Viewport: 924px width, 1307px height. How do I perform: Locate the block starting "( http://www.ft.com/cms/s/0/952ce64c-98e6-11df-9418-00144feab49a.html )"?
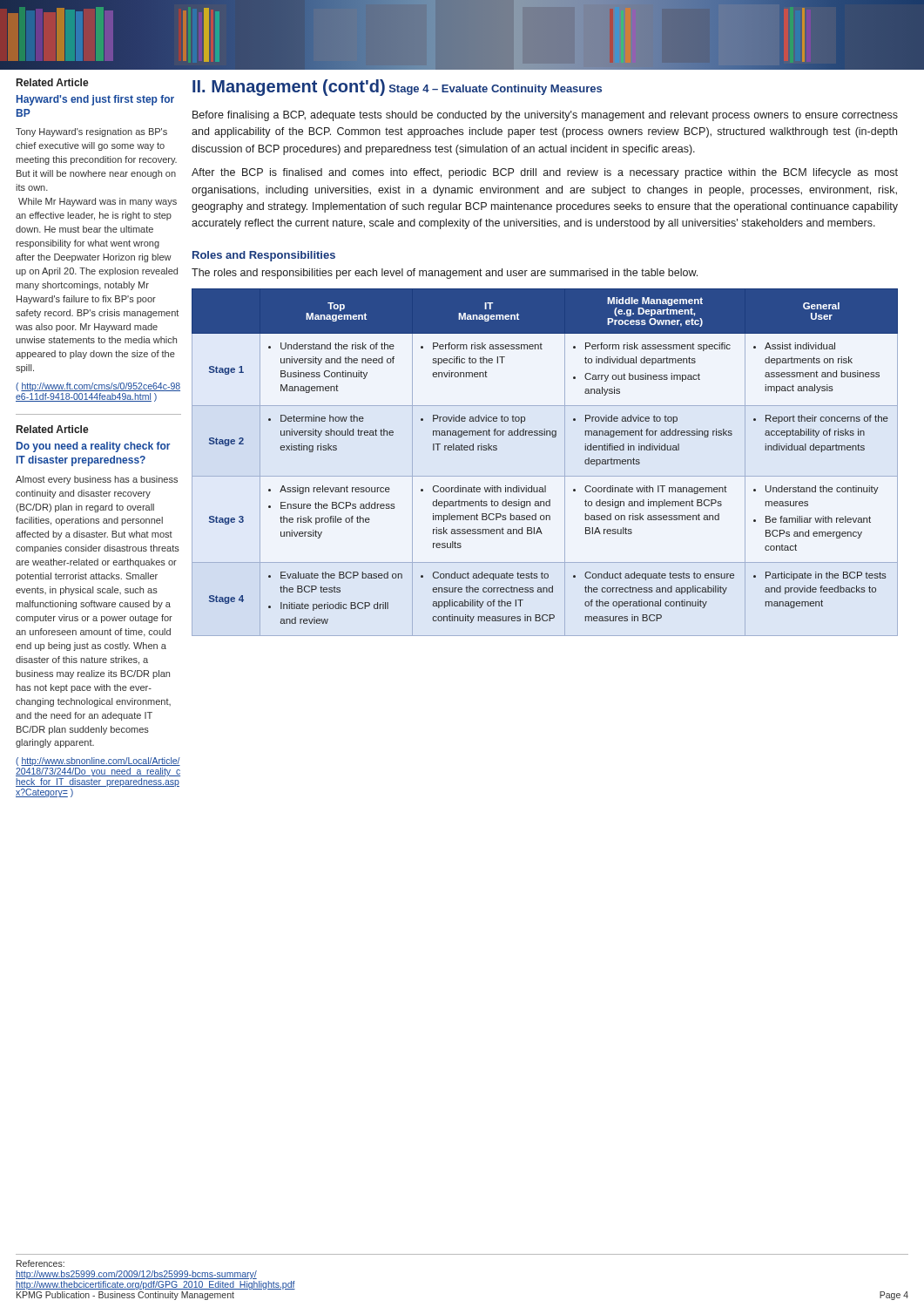[x=98, y=391]
